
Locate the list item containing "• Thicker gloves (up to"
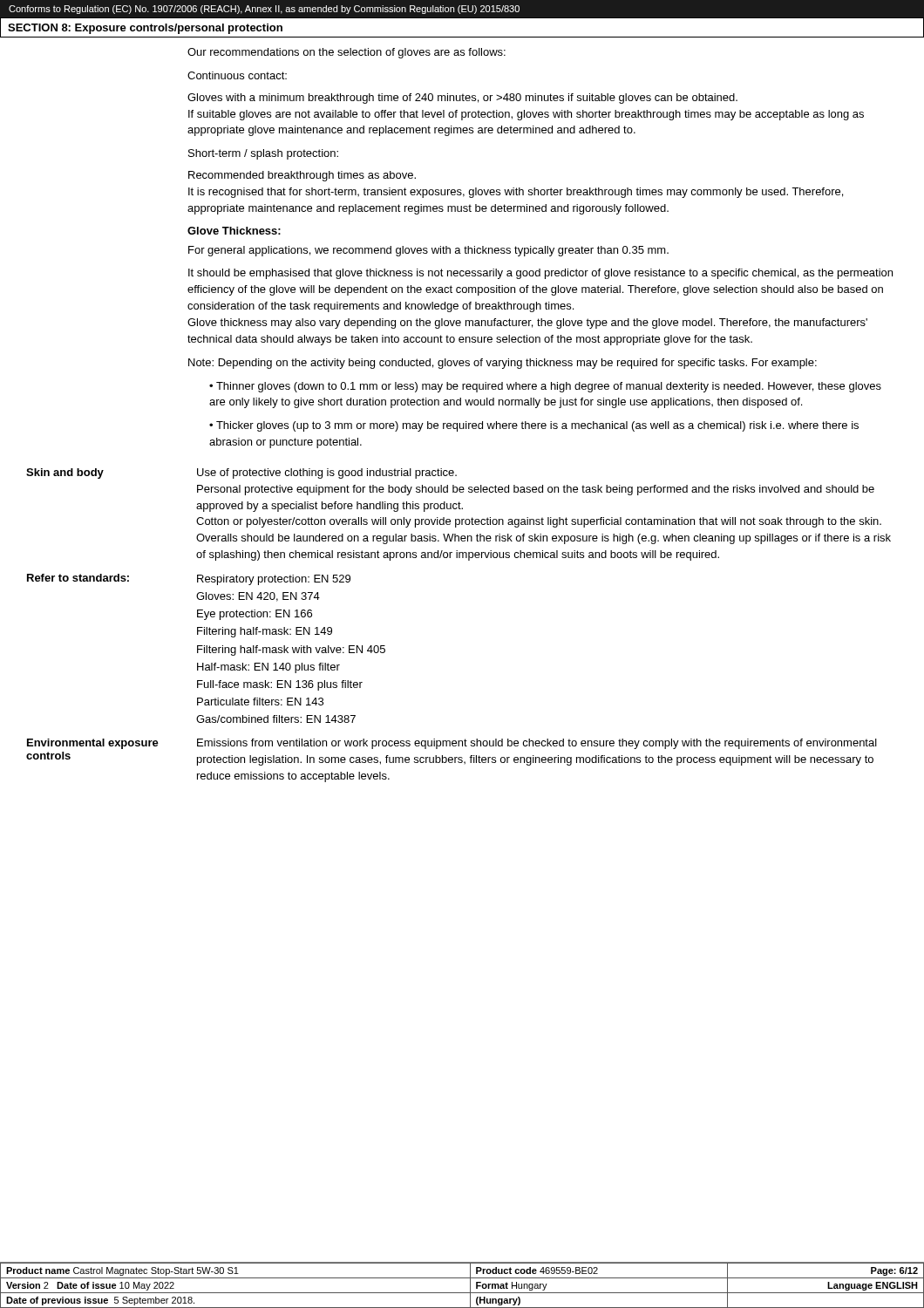click(x=534, y=433)
